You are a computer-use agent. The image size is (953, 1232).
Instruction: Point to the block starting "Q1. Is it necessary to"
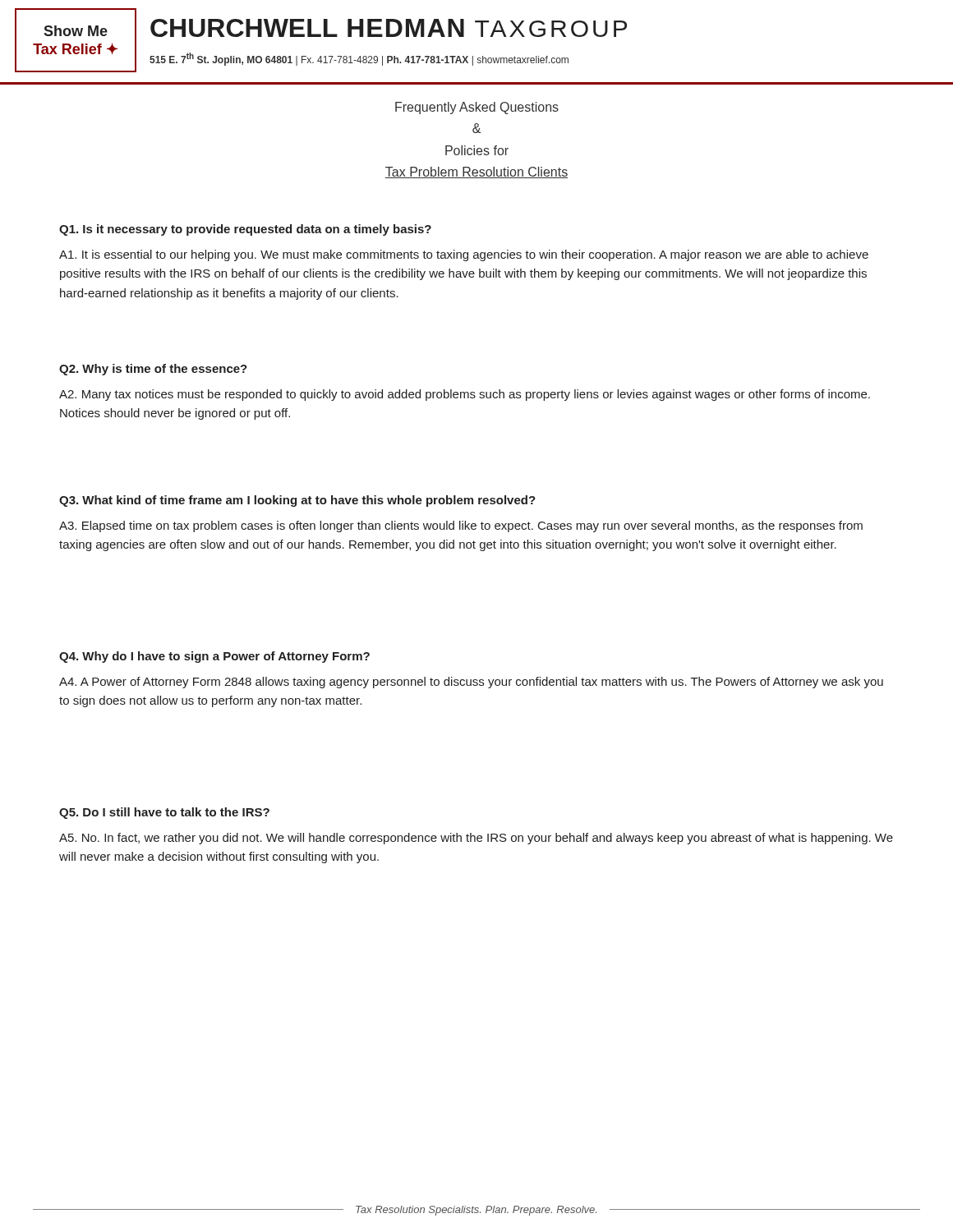245,230
